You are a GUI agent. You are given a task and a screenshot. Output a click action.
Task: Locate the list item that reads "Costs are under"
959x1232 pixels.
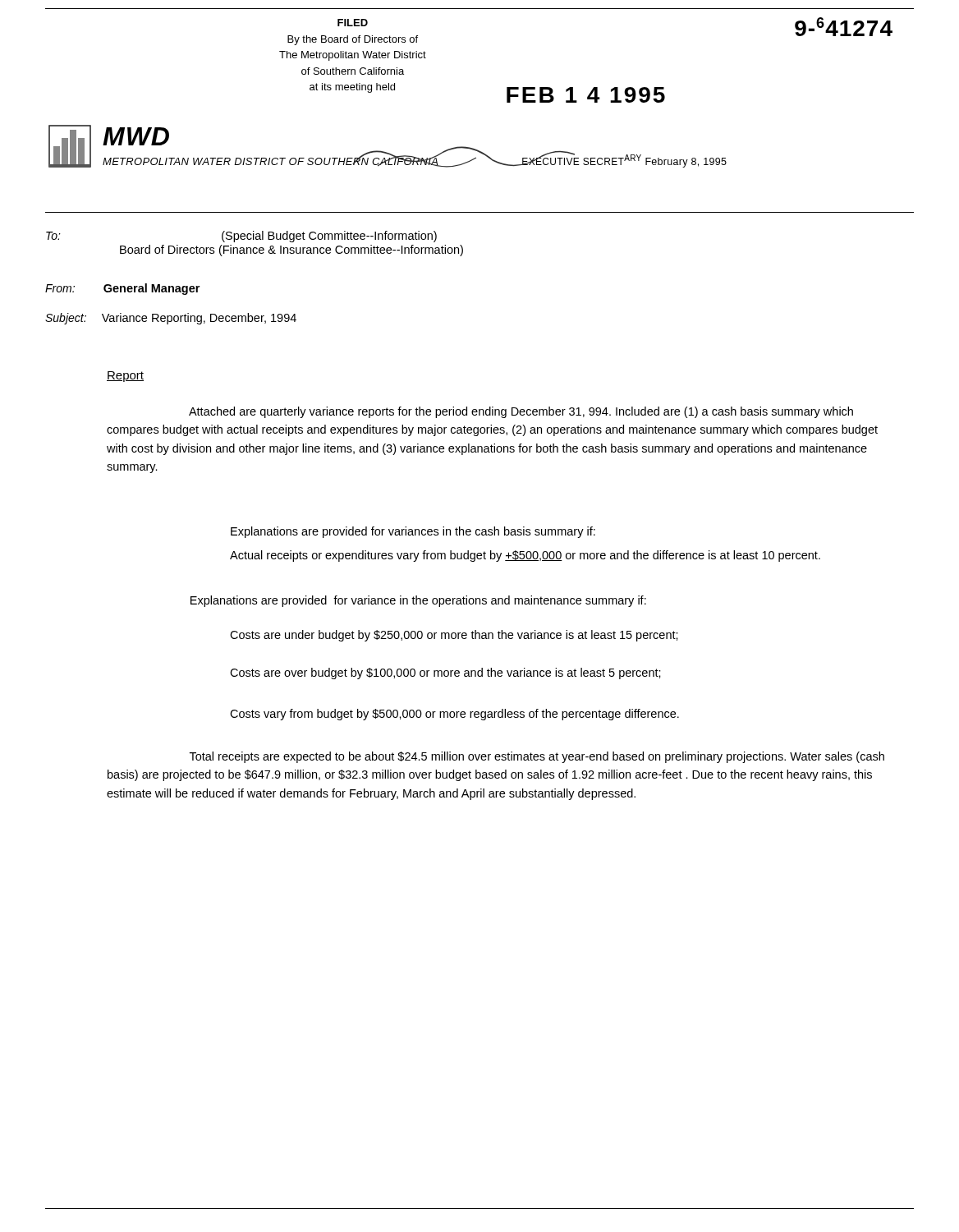(x=454, y=635)
